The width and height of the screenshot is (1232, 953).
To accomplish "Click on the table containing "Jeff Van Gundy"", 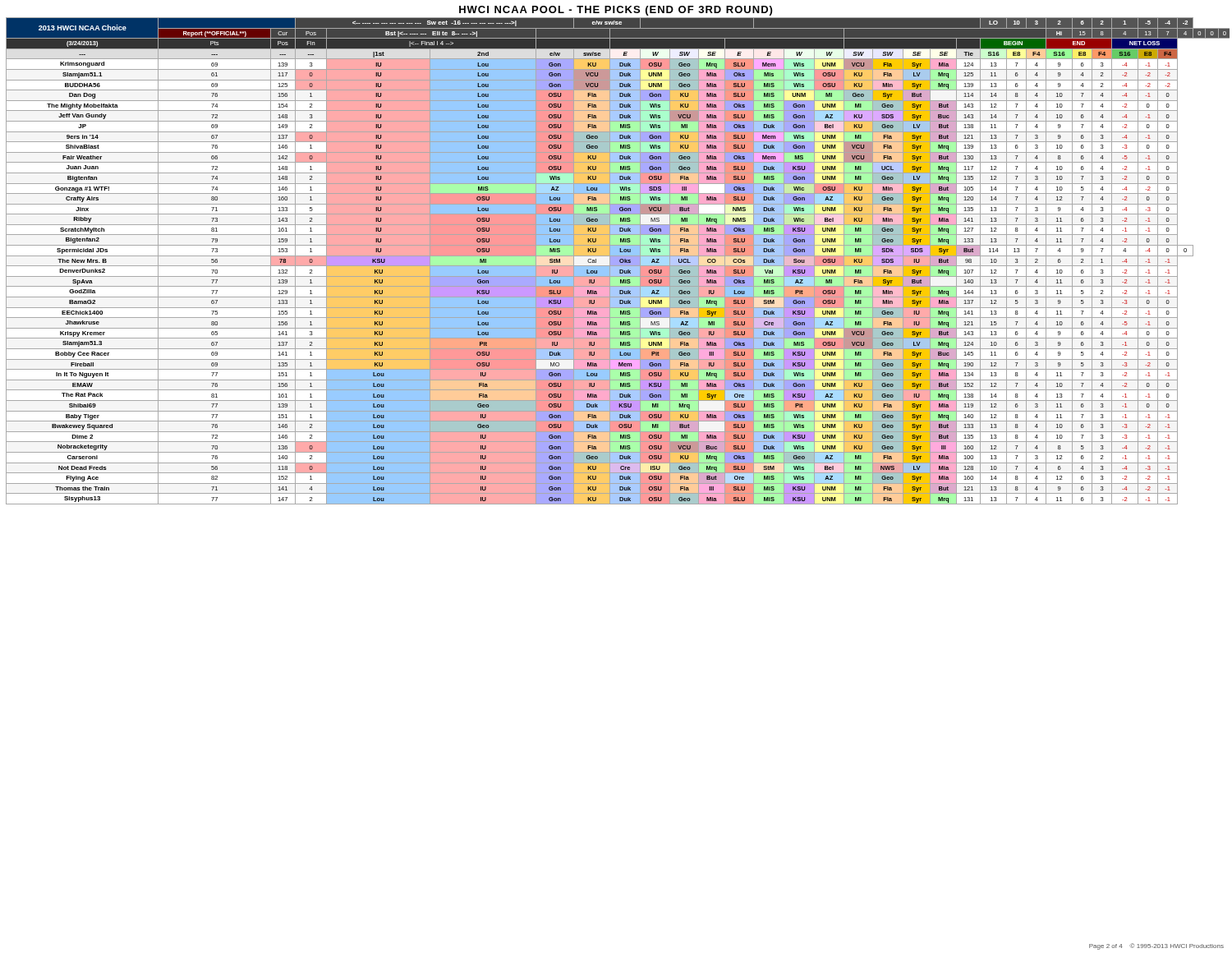I will point(616,261).
